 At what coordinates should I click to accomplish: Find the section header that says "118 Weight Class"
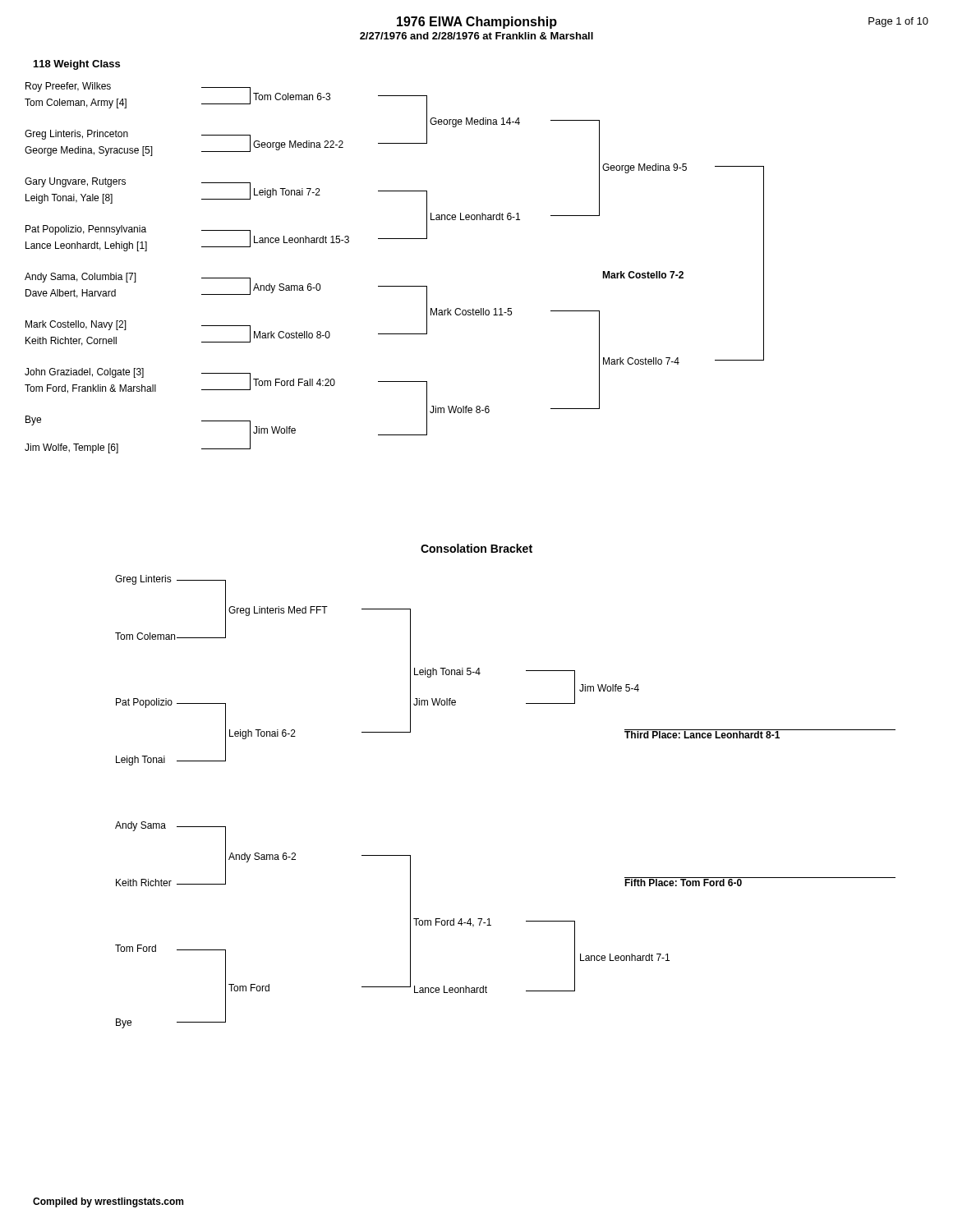pos(77,64)
